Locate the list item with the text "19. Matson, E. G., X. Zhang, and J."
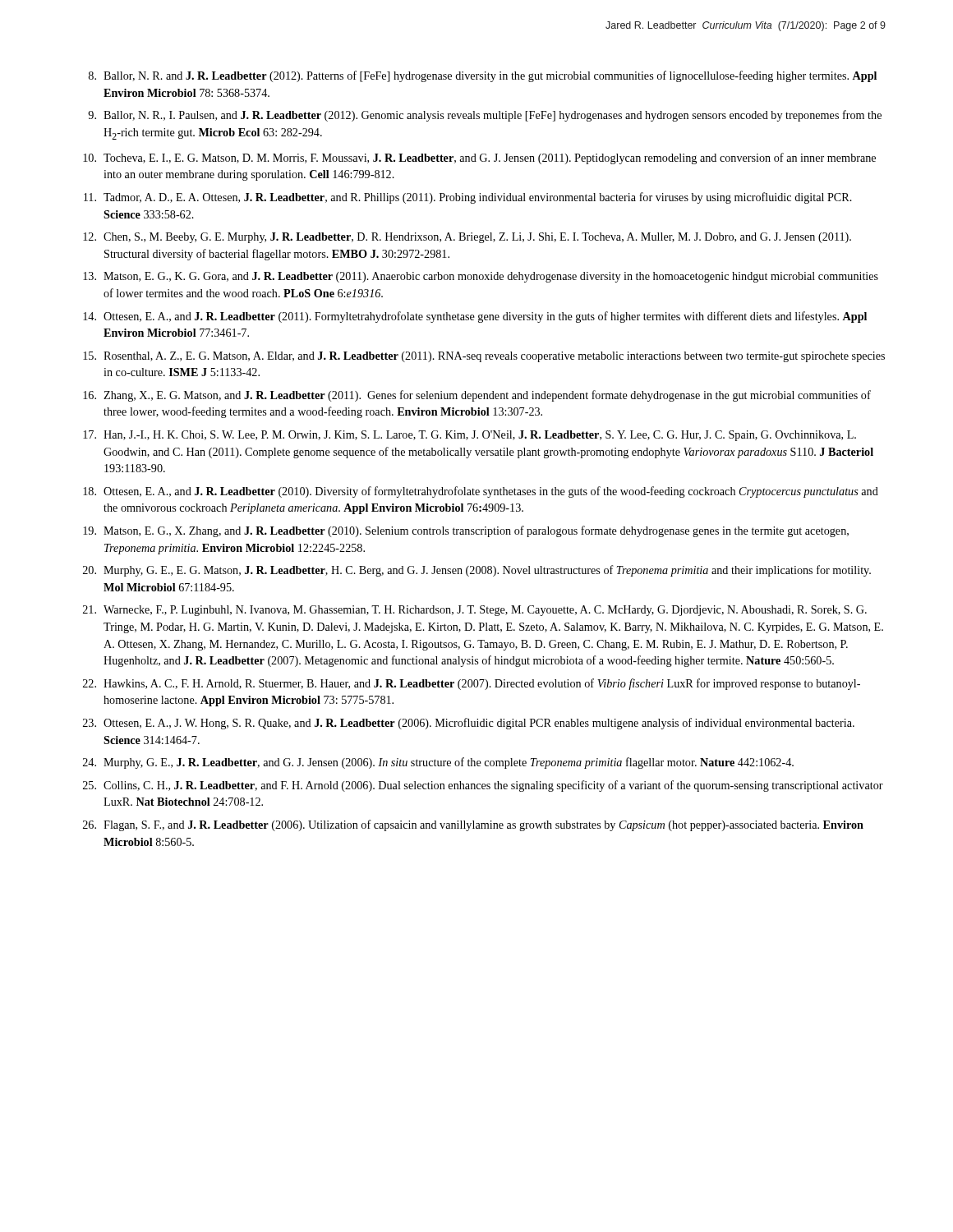 (476, 539)
